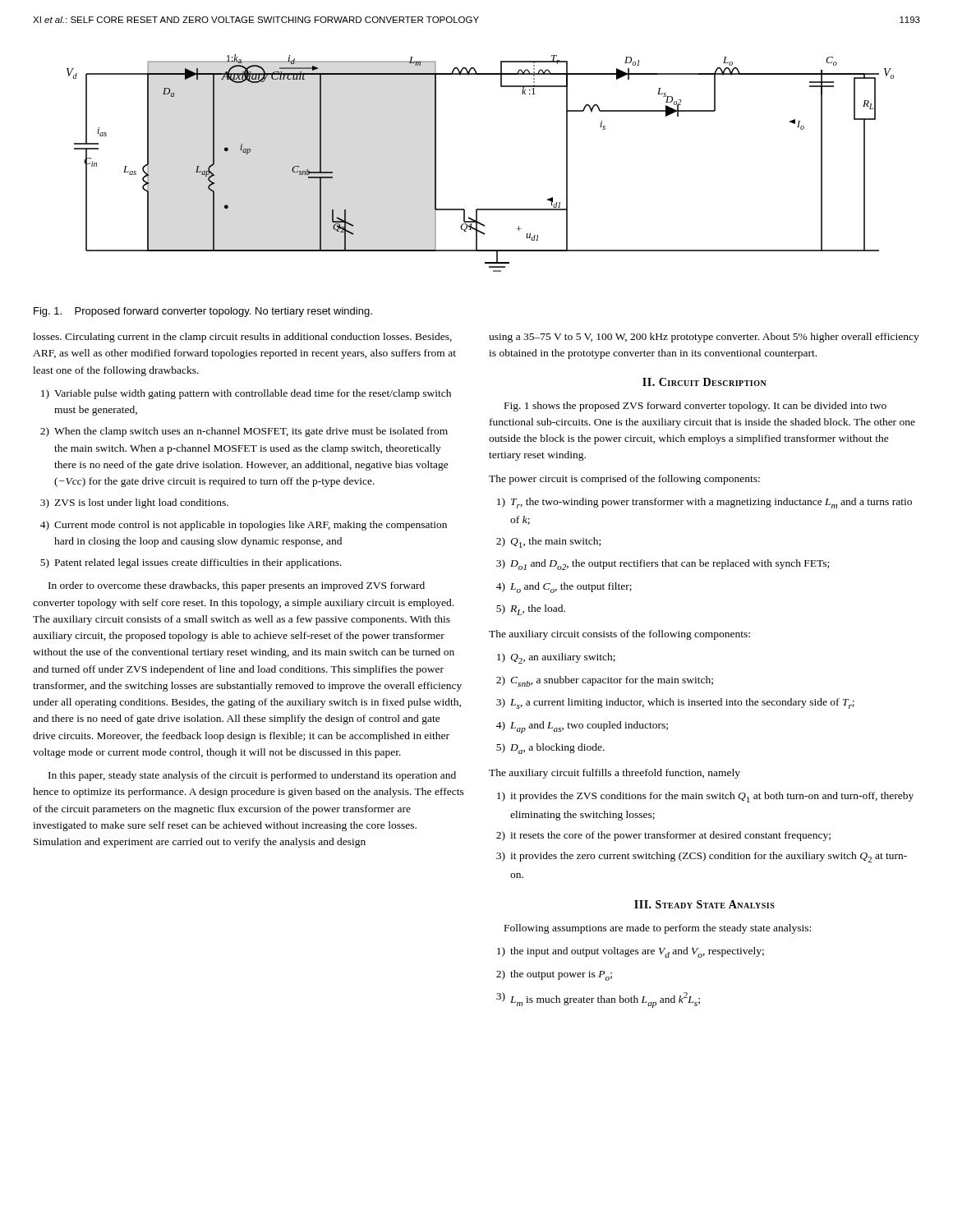Click the engineering diagram
Screen dimensions: 1232x953
[x=476, y=172]
